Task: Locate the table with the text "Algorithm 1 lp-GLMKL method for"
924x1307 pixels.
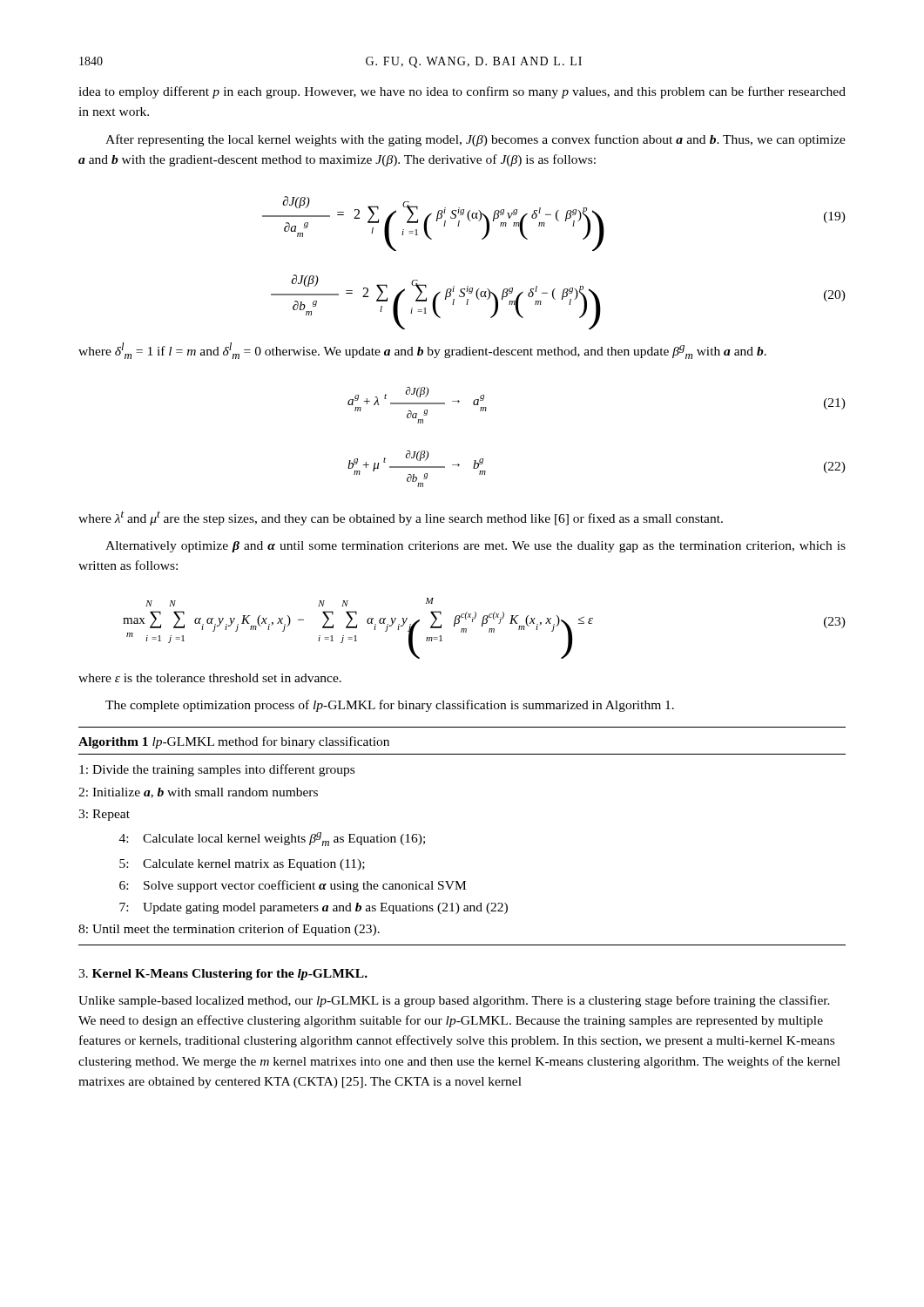Action: (x=462, y=836)
